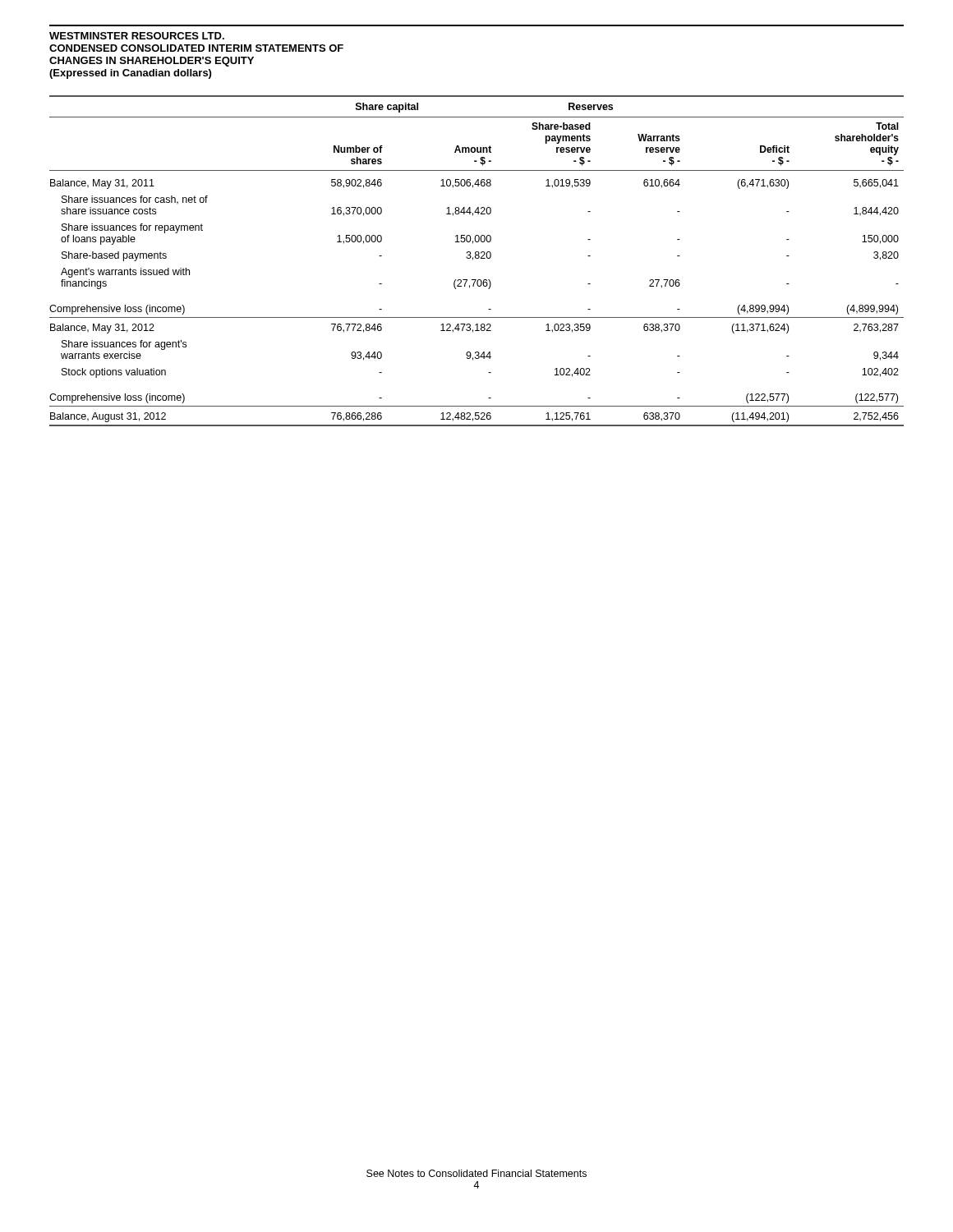This screenshot has width=953, height=1232.
Task: Navigate to the text block starting "WESTMINSTER RESOURCES LTD."
Action: [137, 36]
